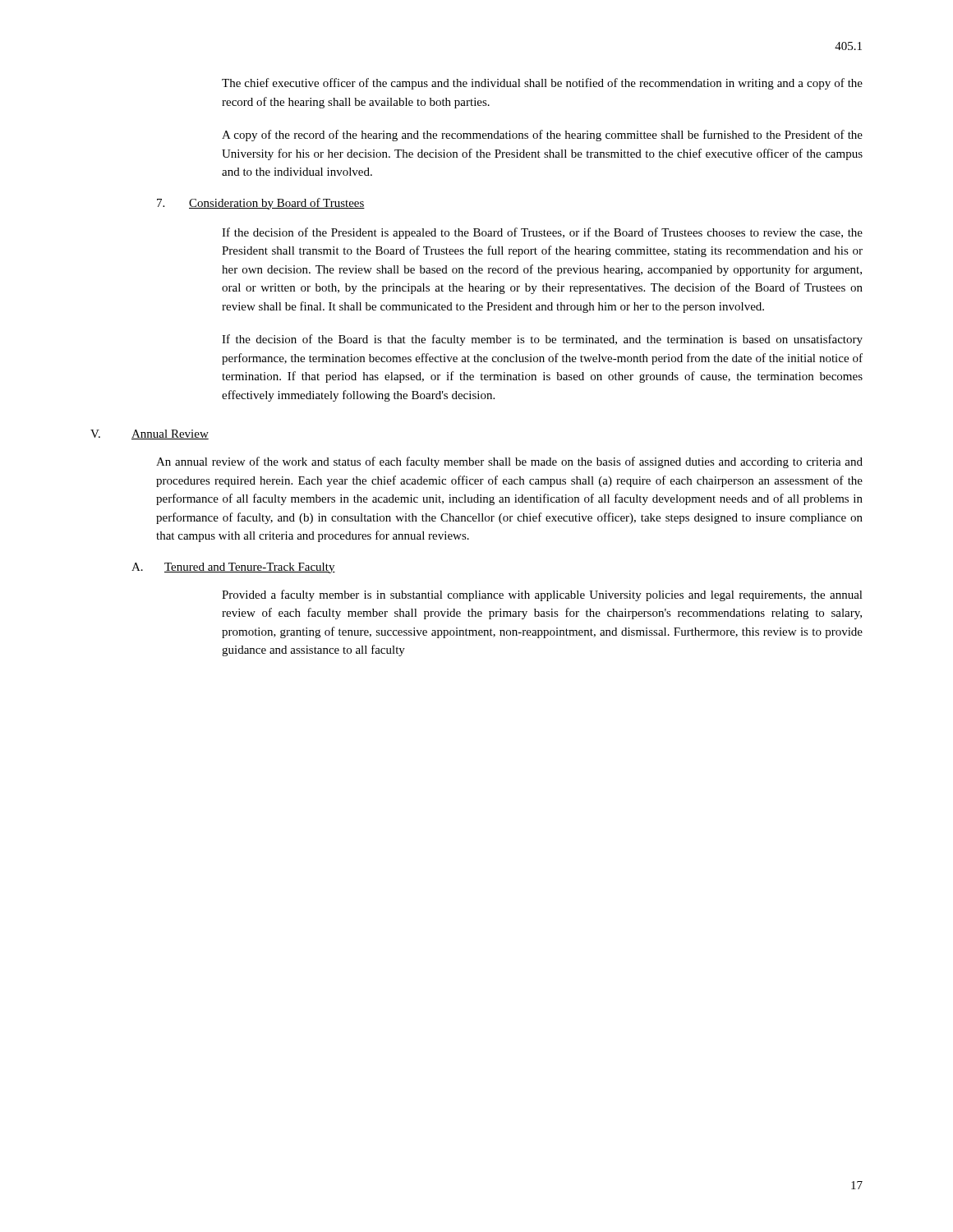Viewport: 953px width, 1232px height.
Task: Select the text block that says "A copy of the record of"
Action: click(x=542, y=153)
